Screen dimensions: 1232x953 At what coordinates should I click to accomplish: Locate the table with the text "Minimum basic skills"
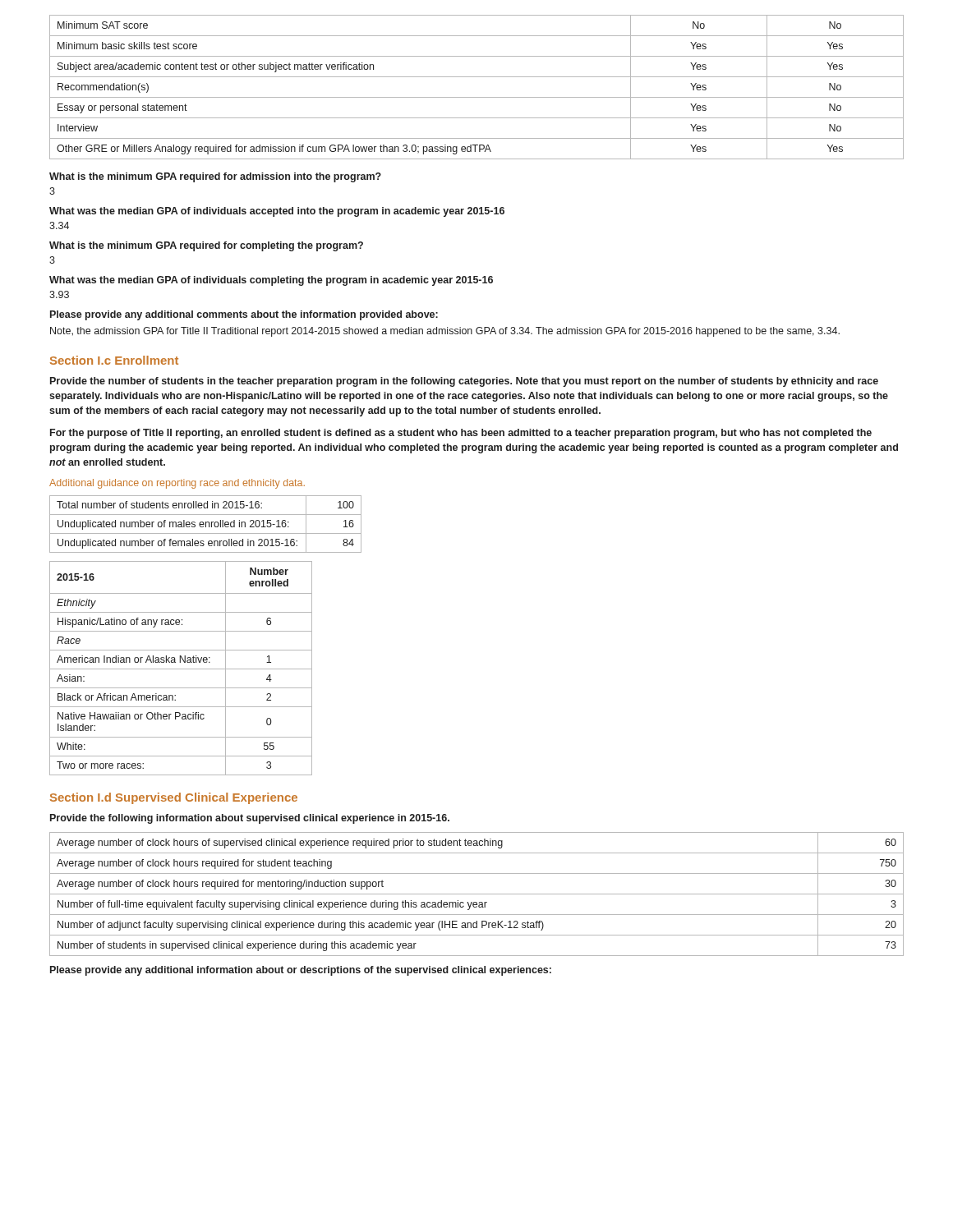tap(476, 87)
